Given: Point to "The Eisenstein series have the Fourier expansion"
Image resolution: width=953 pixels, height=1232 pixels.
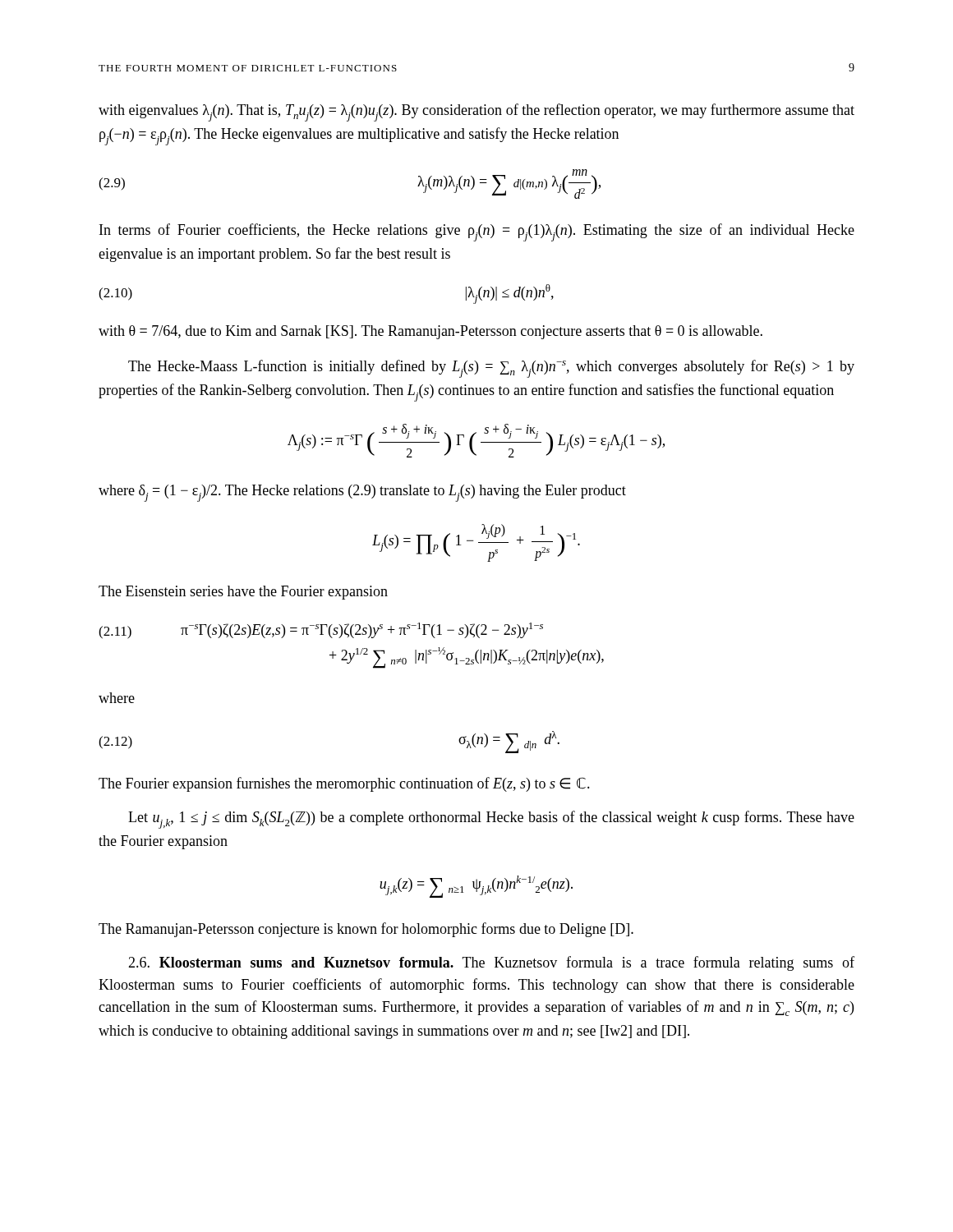Looking at the screenshot, I should coord(243,593).
